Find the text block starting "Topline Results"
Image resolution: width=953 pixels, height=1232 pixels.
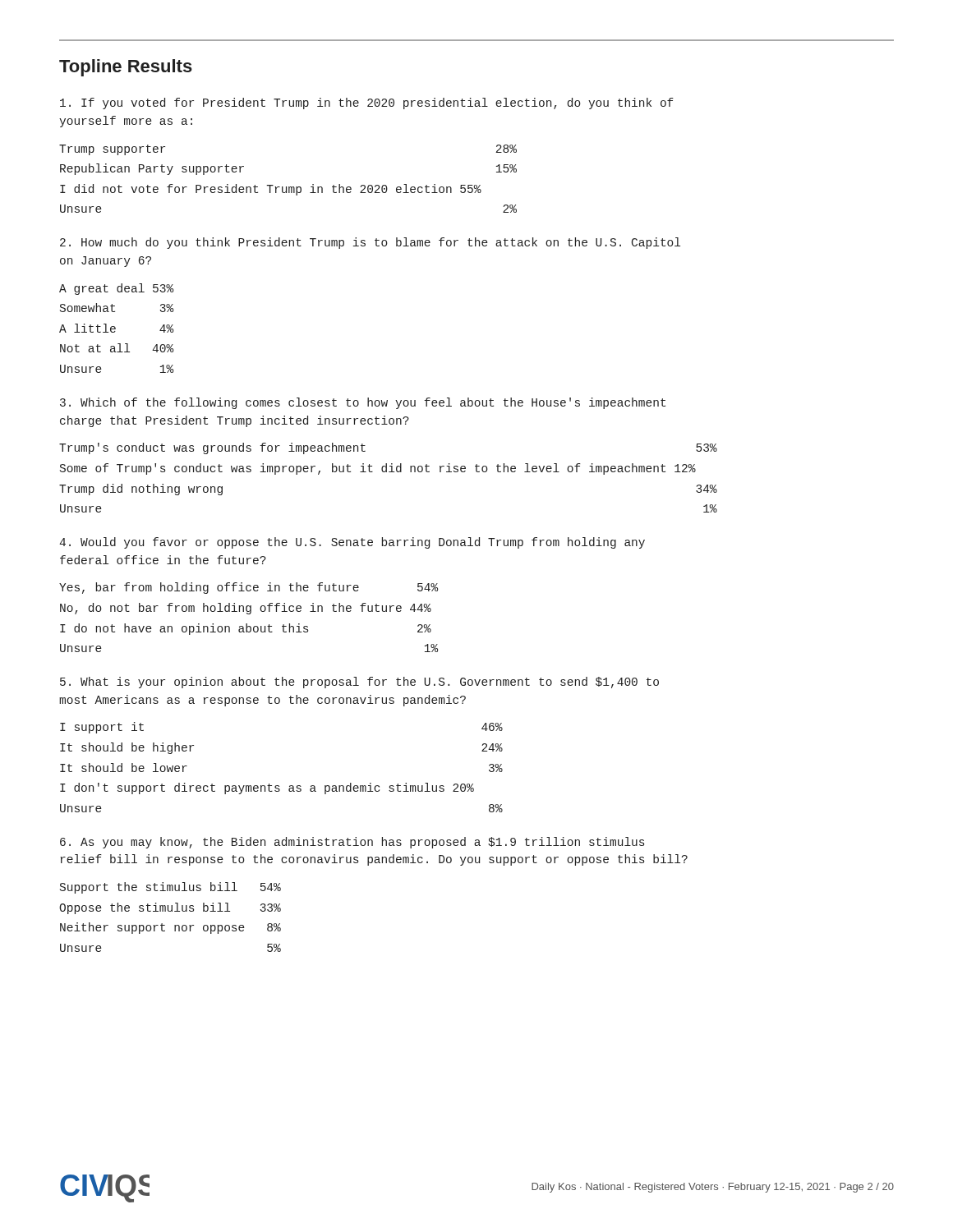pos(126,66)
